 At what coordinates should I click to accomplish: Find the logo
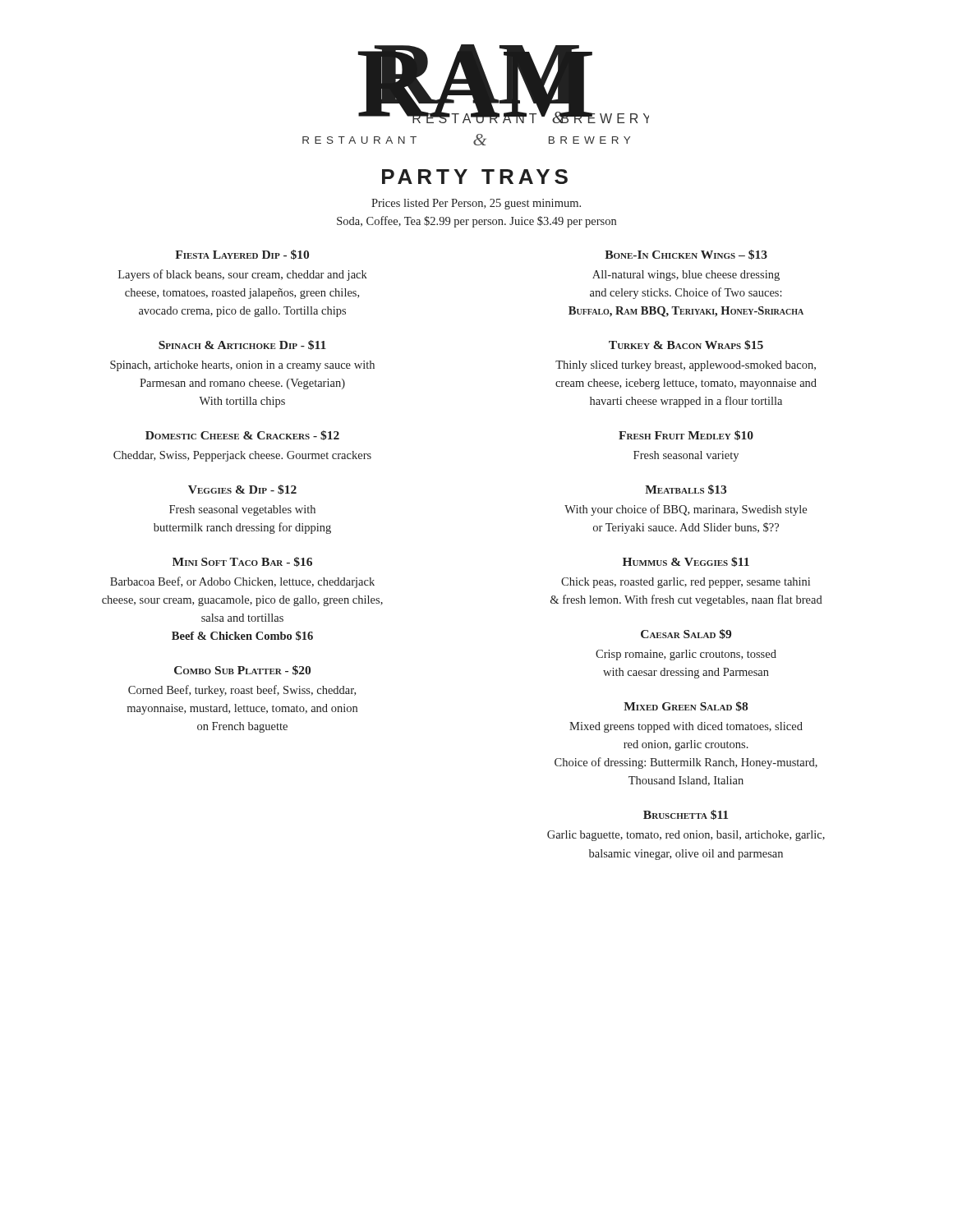coord(476,71)
